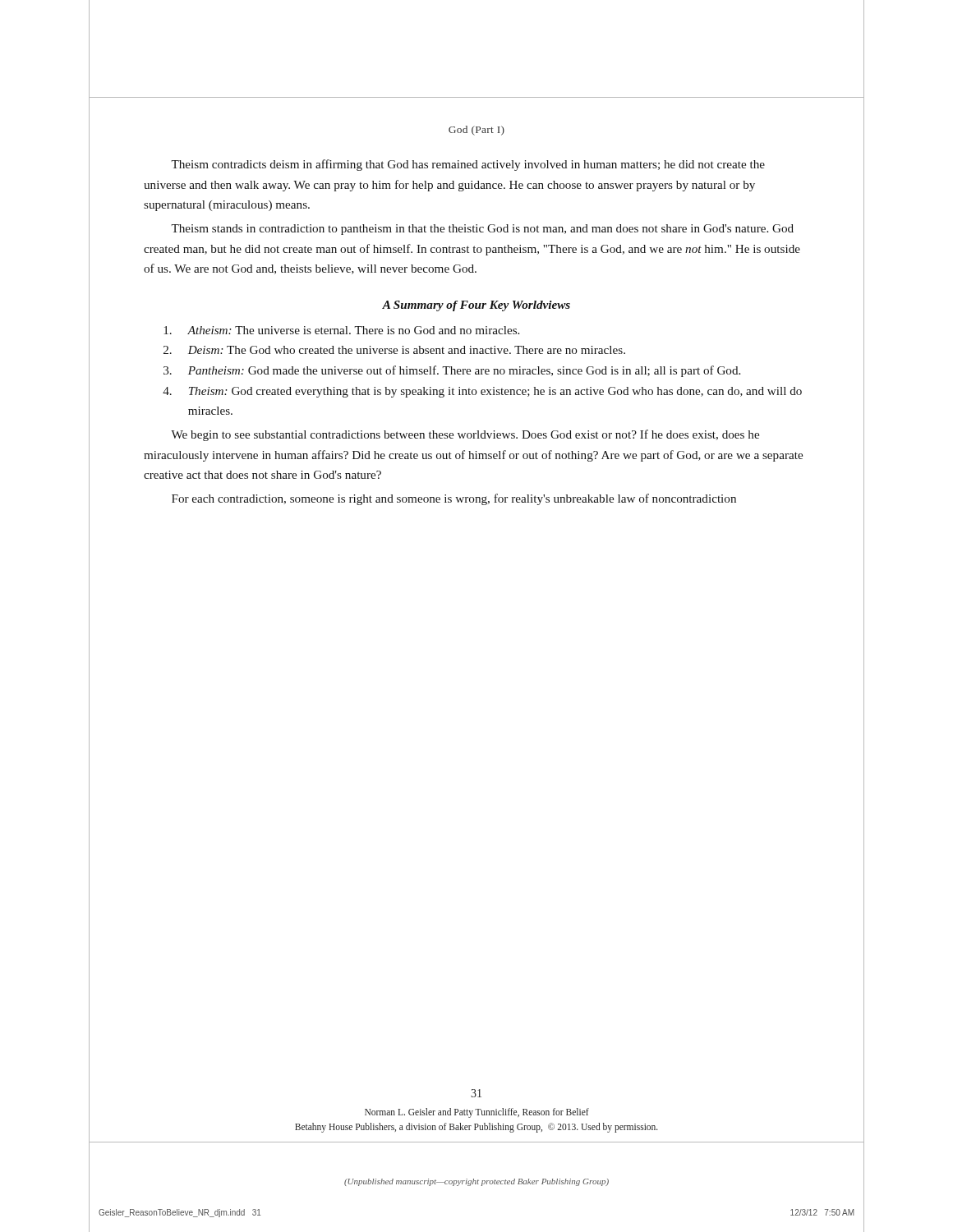953x1232 pixels.
Task: Select the section header that reads "A Summary of Four"
Action: click(476, 304)
